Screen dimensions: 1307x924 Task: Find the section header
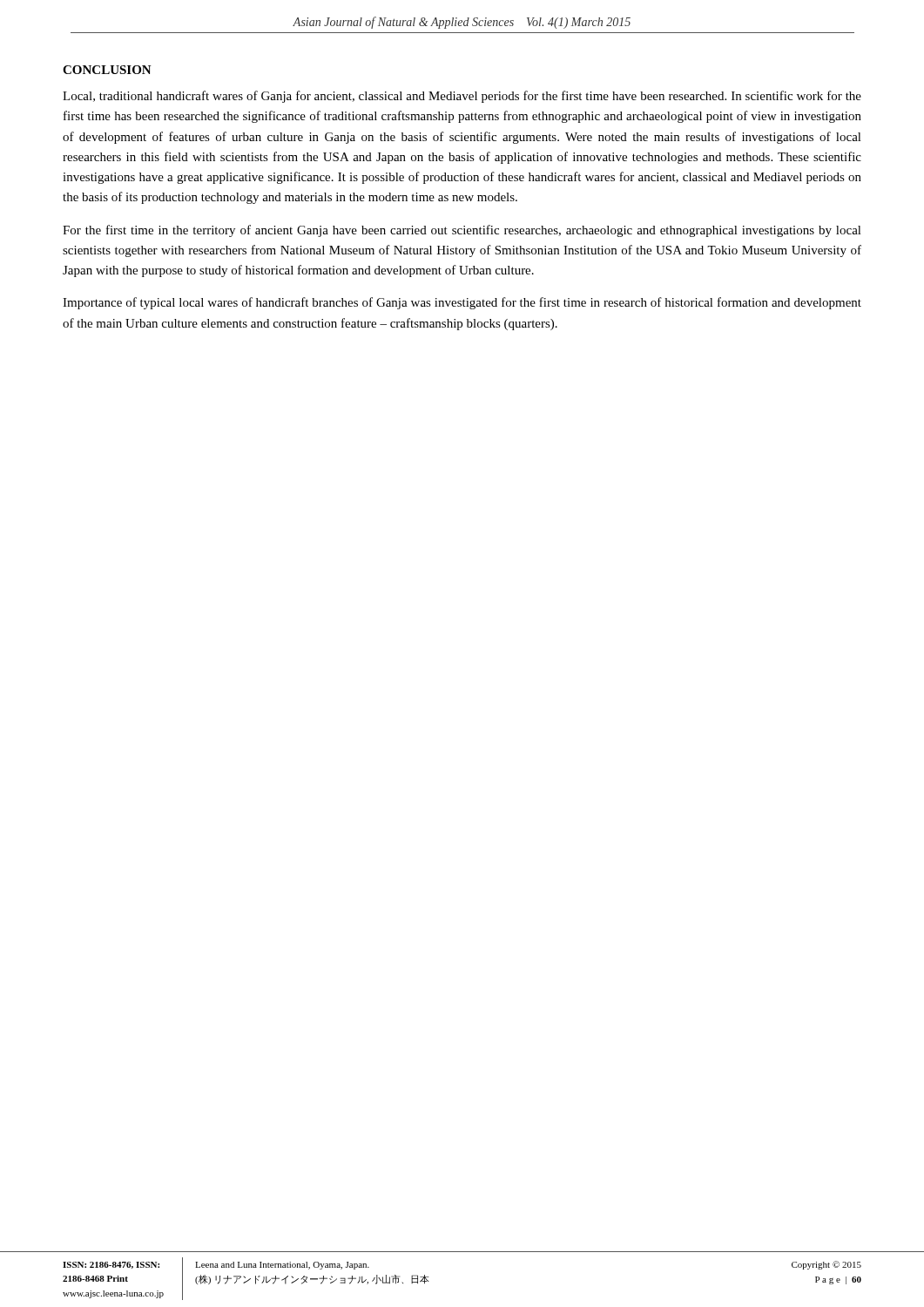click(x=107, y=70)
